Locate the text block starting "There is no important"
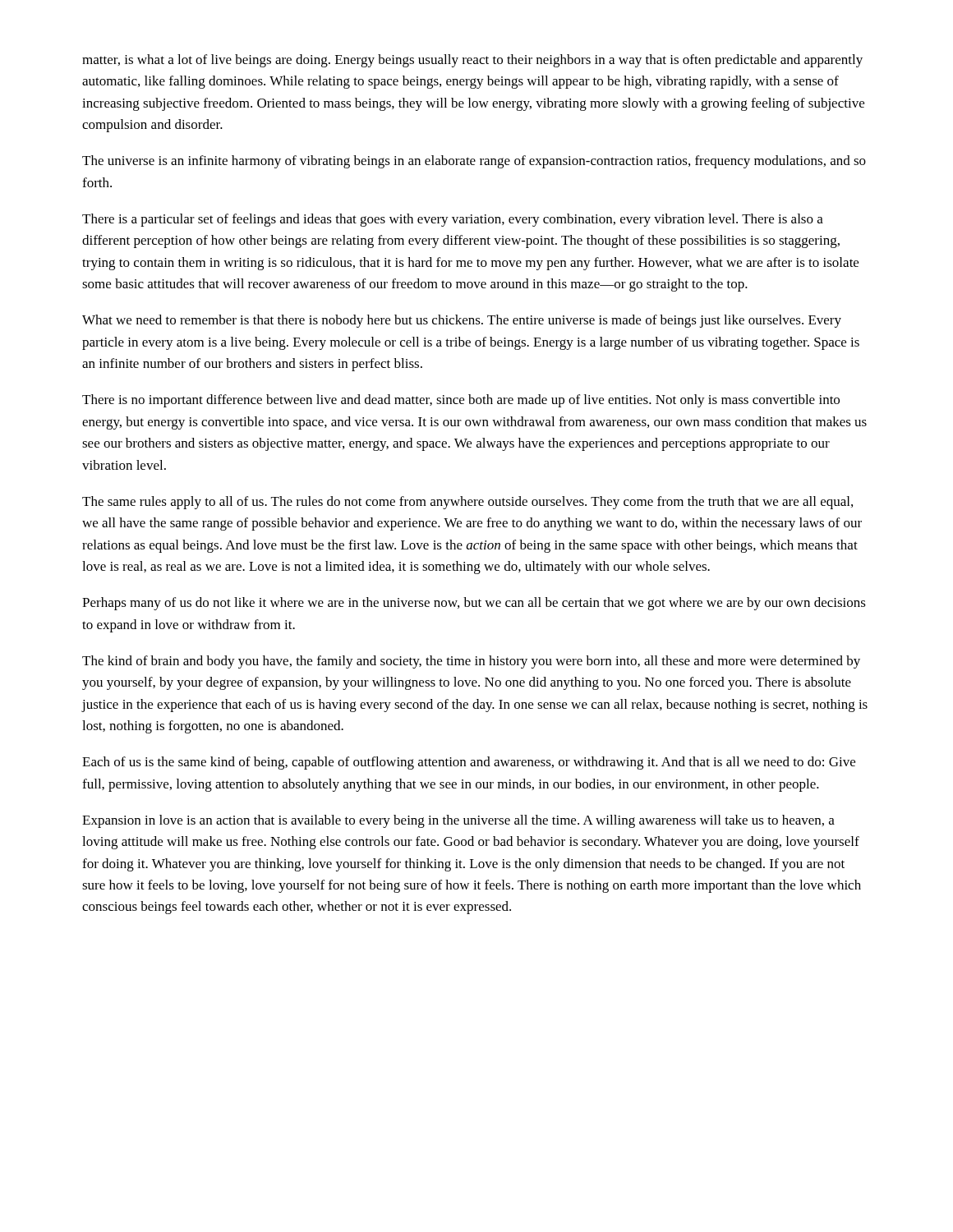953x1232 pixels. (475, 432)
